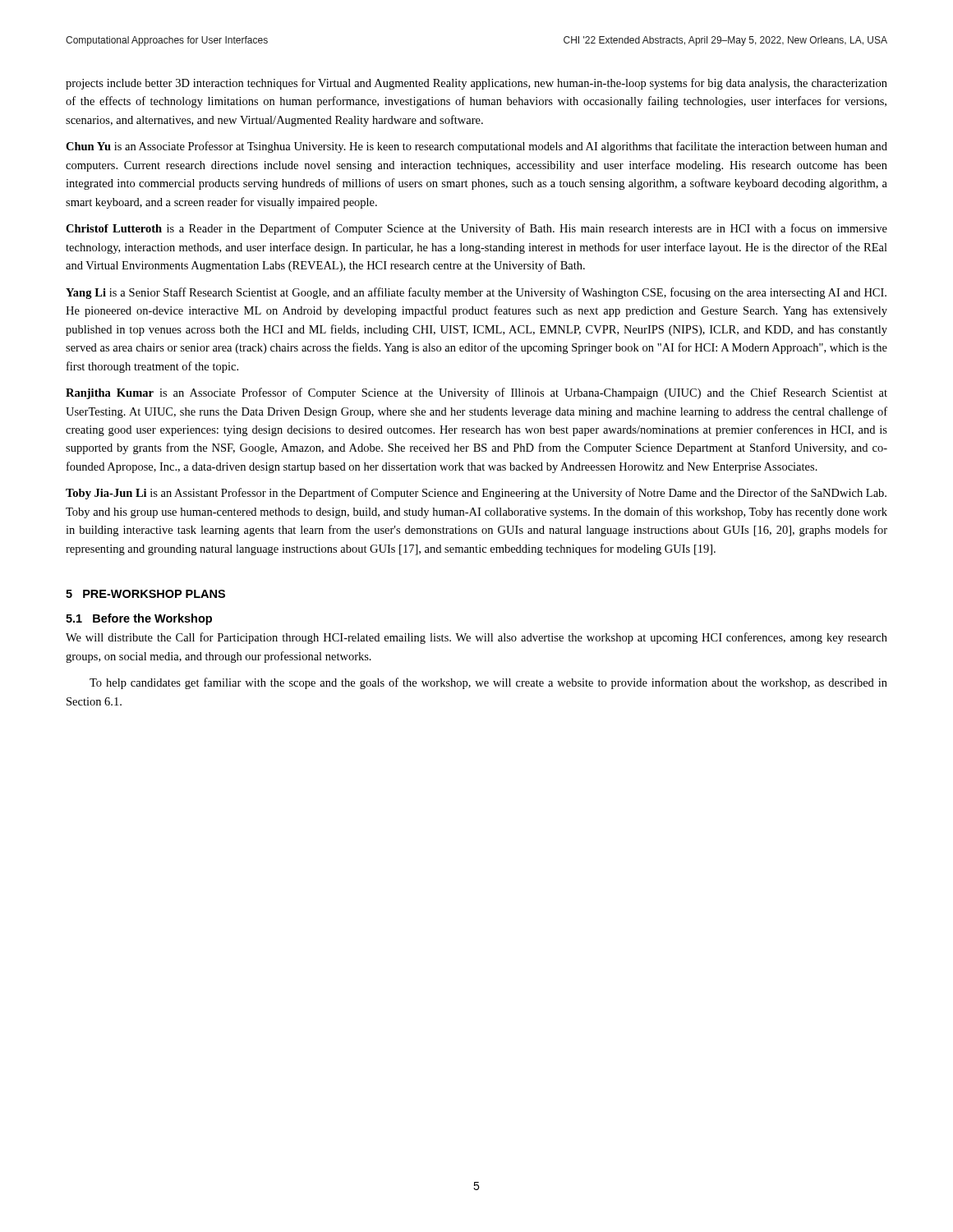953x1232 pixels.
Task: Find the text block with the text "Yang Li is"
Action: coord(476,329)
